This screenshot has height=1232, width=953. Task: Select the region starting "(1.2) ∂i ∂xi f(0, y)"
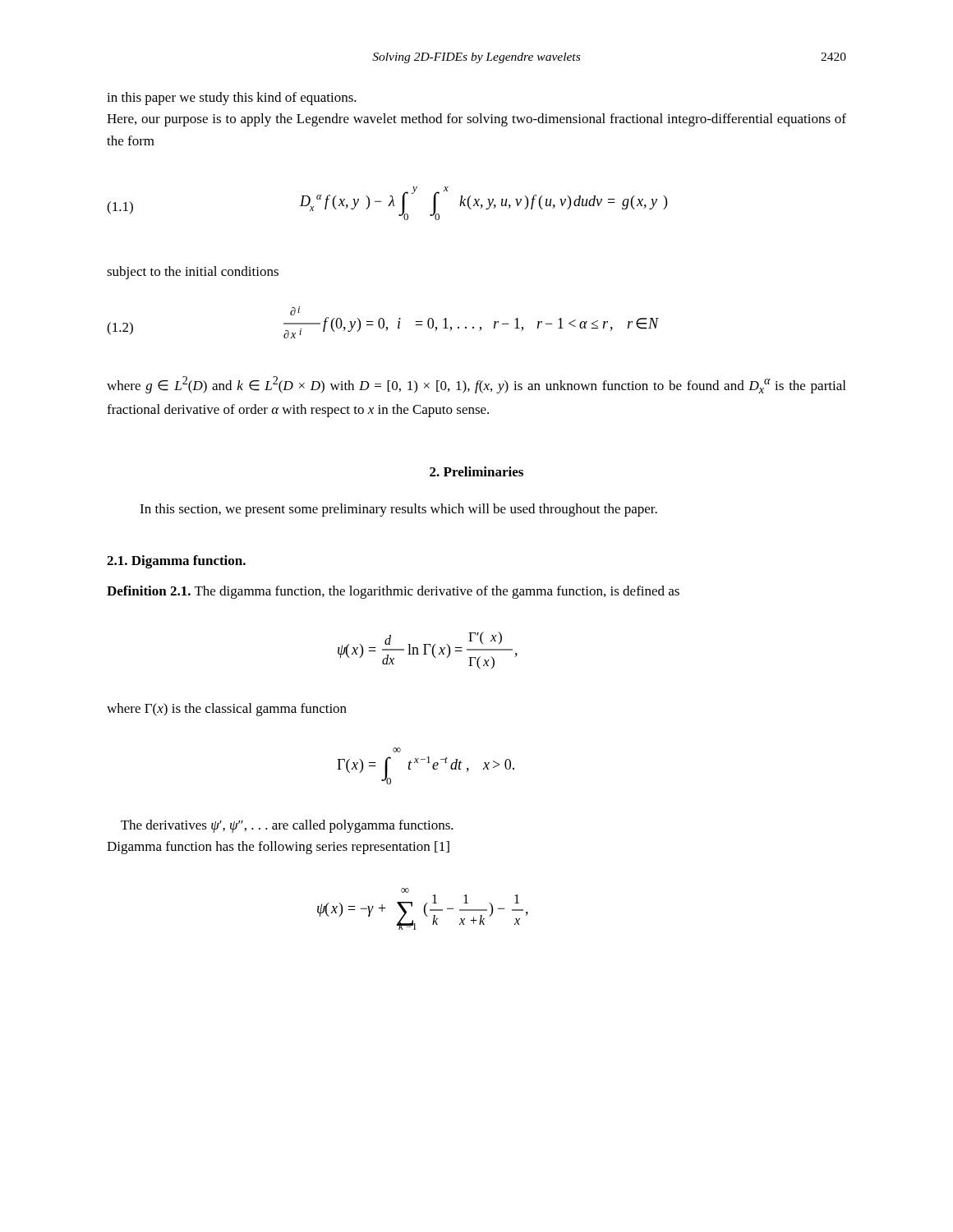pos(476,328)
